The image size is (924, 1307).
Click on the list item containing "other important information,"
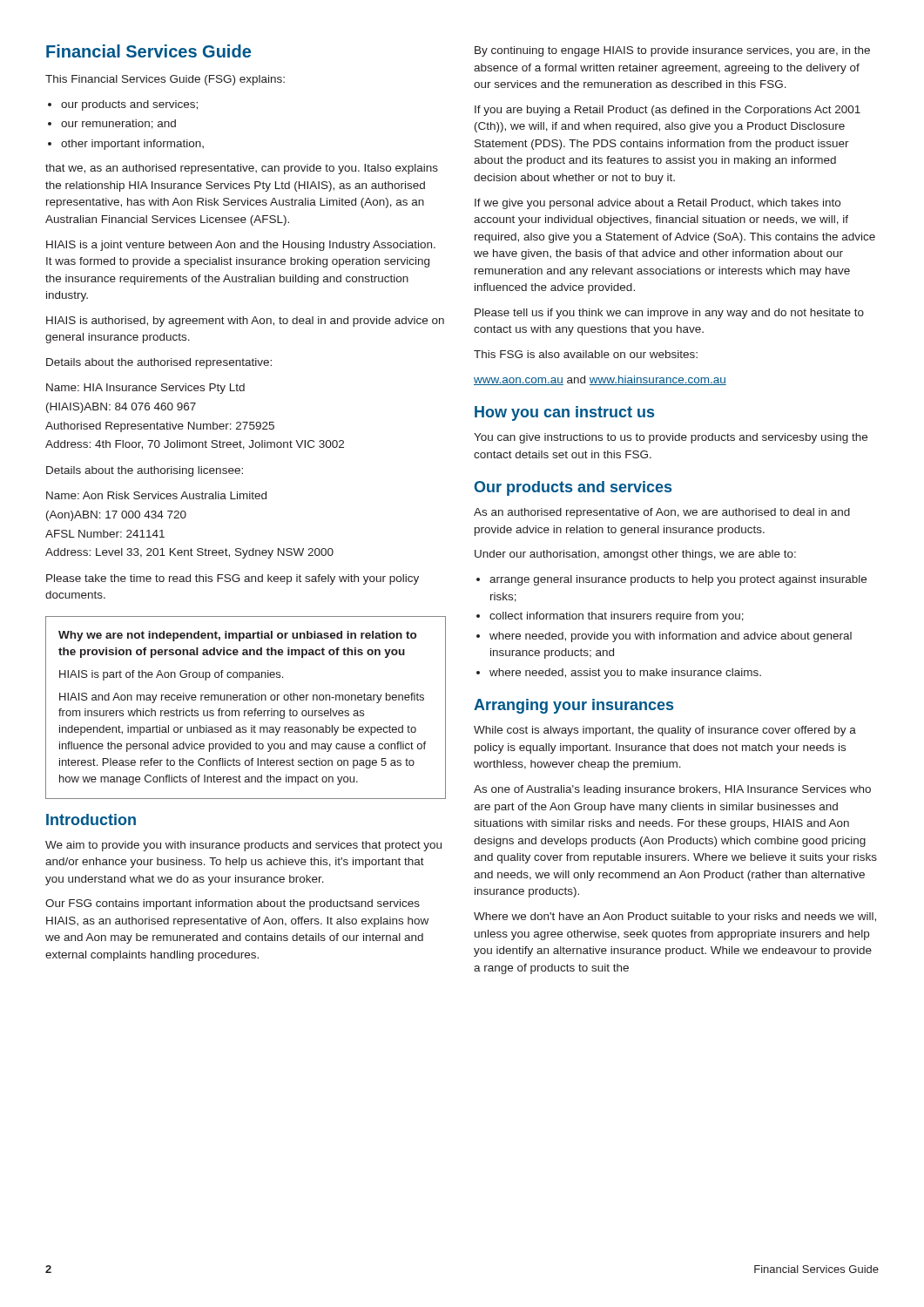(x=126, y=145)
